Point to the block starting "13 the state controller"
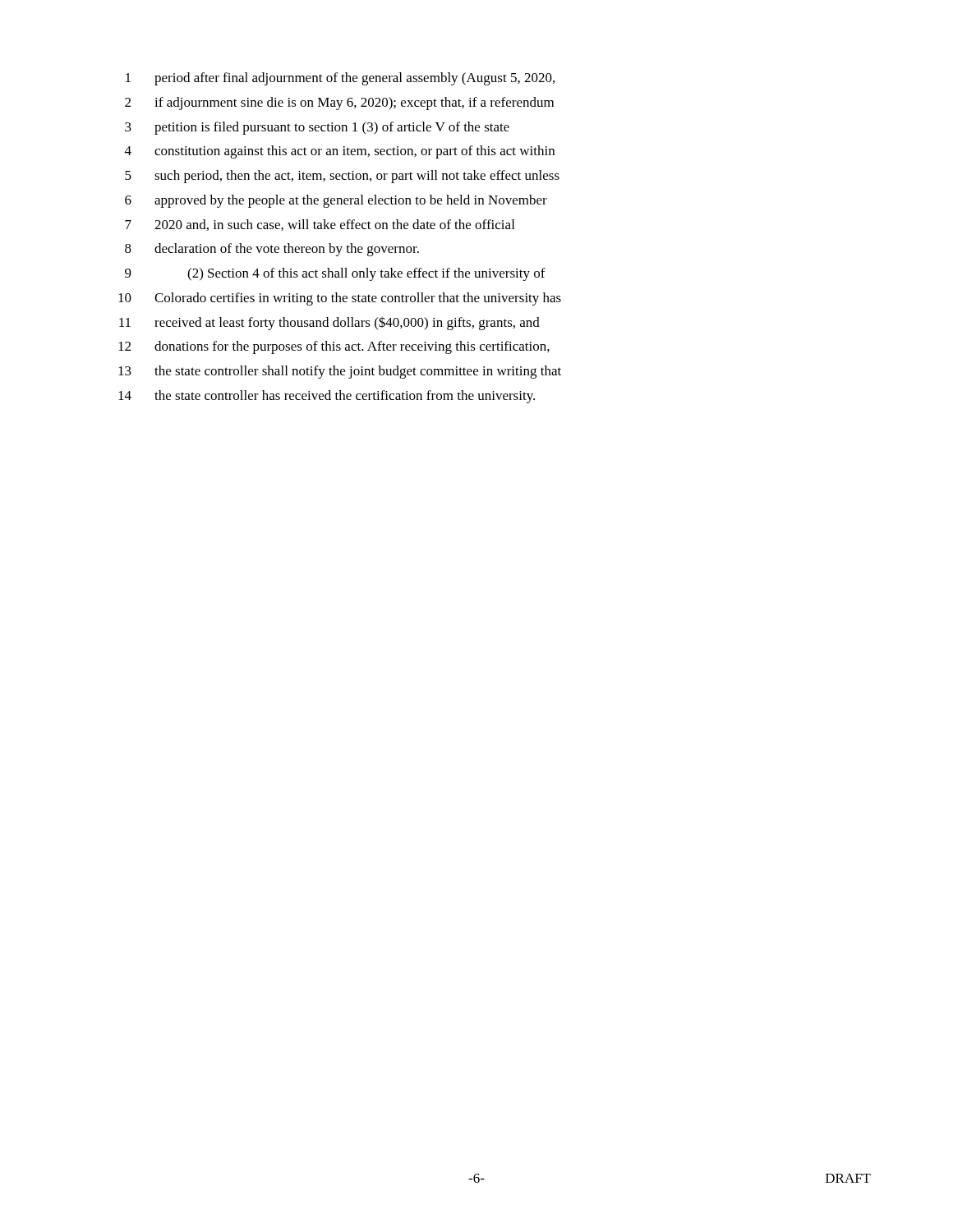This screenshot has width=953, height=1232. coord(485,371)
